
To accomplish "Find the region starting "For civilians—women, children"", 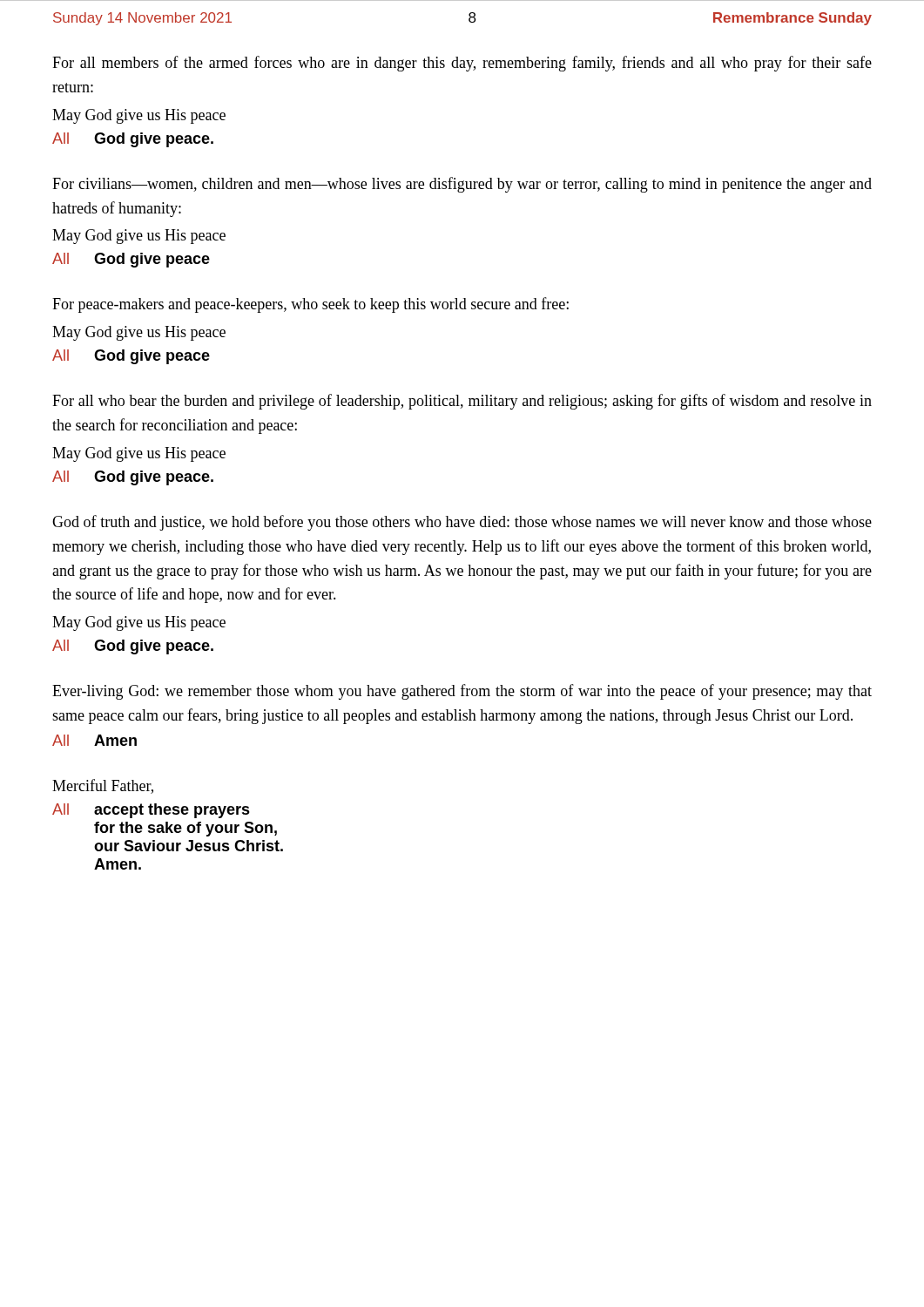I will pyautogui.click(x=462, y=185).
